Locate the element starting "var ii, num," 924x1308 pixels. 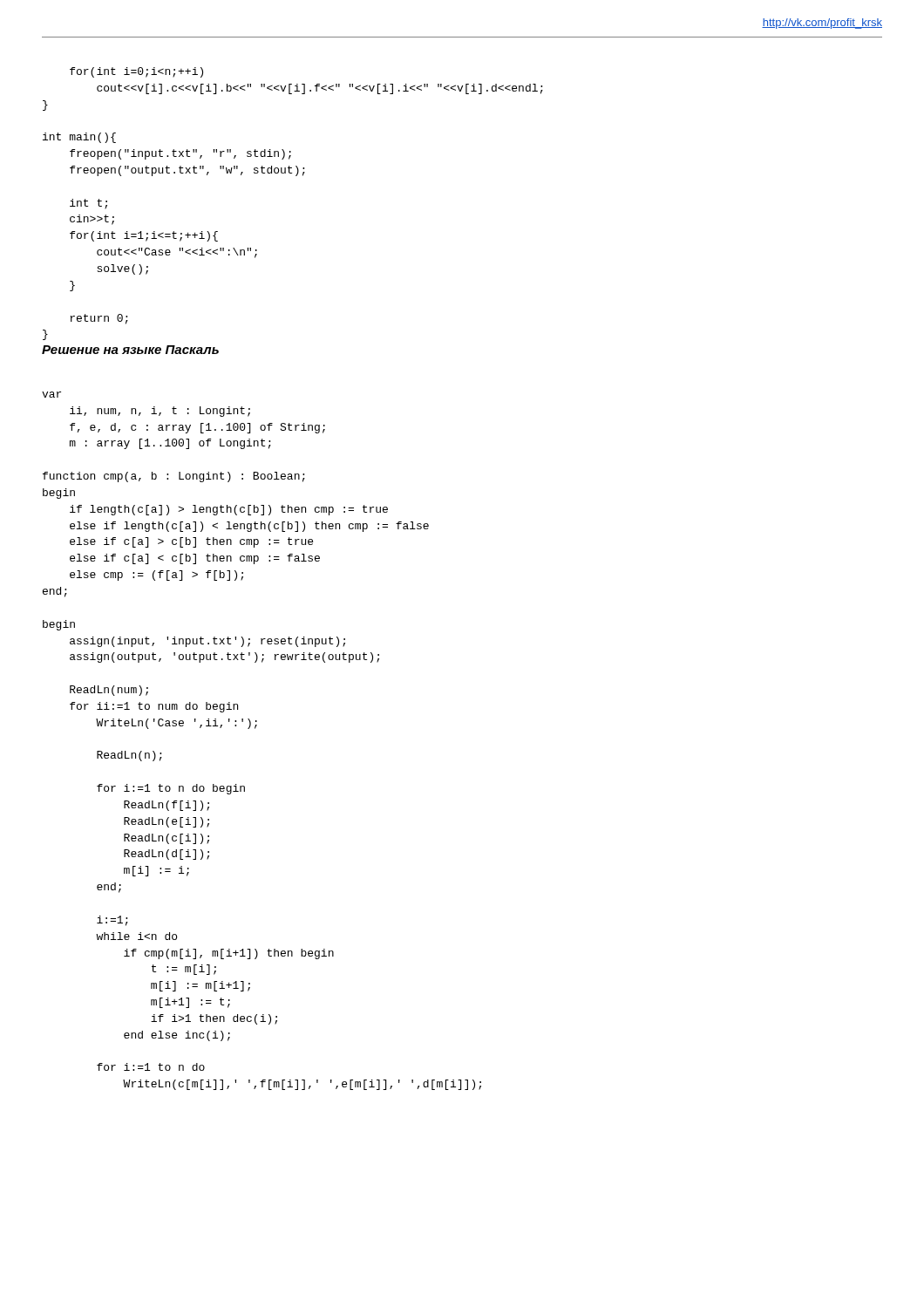point(51,395)
